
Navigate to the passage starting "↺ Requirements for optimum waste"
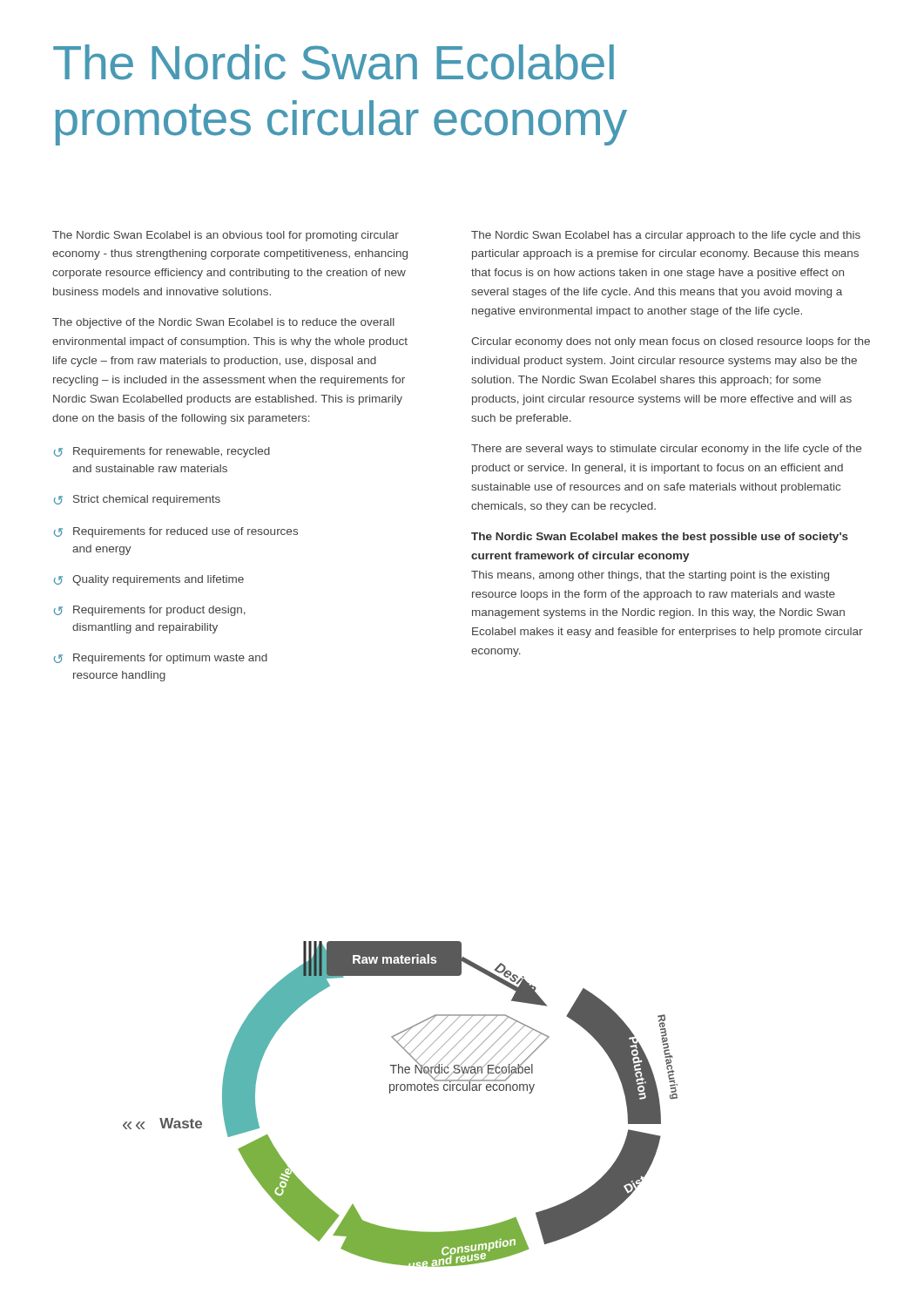(x=160, y=667)
